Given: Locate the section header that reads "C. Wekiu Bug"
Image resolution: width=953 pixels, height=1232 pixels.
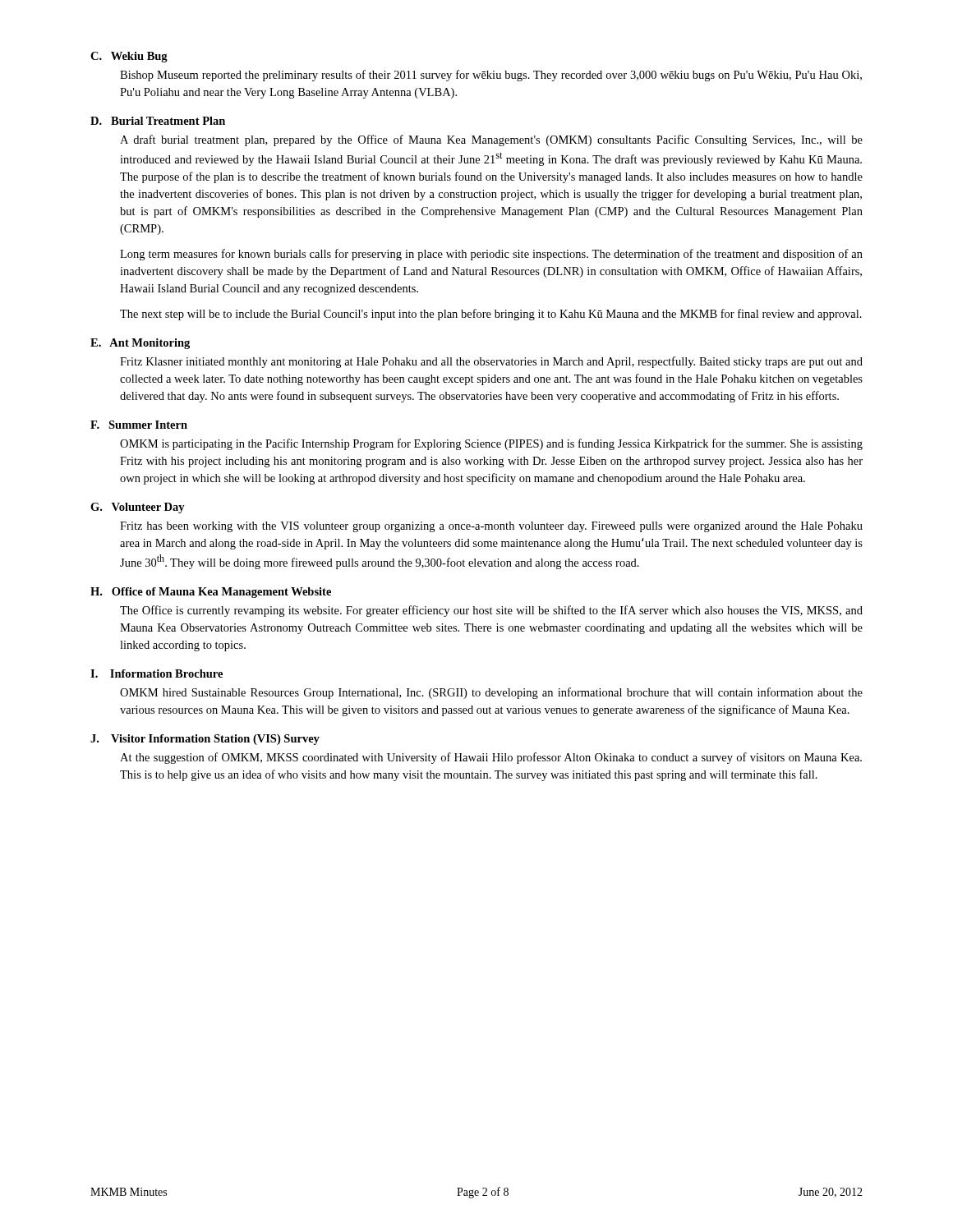Looking at the screenshot, I should [129, 56].
